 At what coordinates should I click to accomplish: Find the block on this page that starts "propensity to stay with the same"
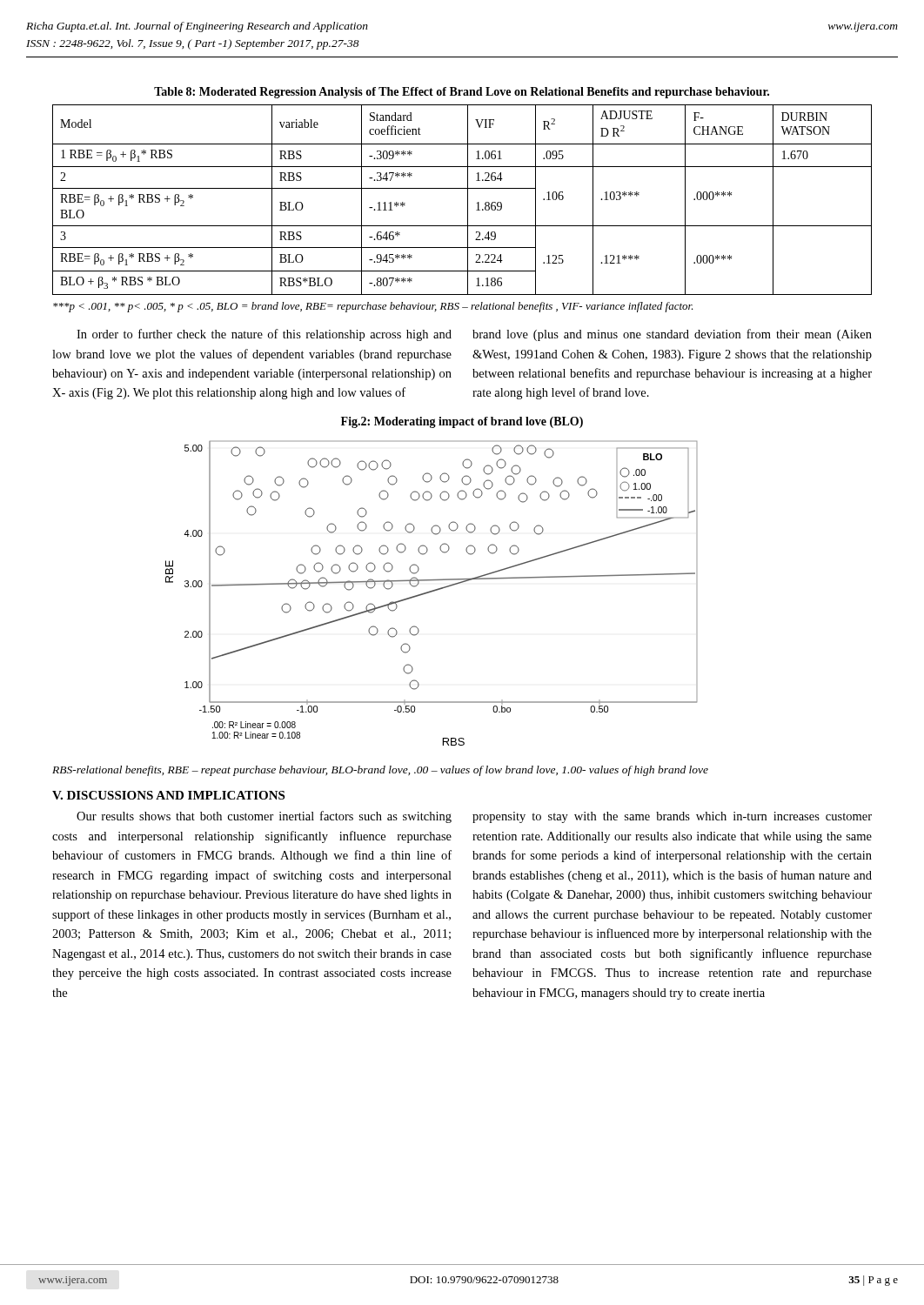[672, 904]
